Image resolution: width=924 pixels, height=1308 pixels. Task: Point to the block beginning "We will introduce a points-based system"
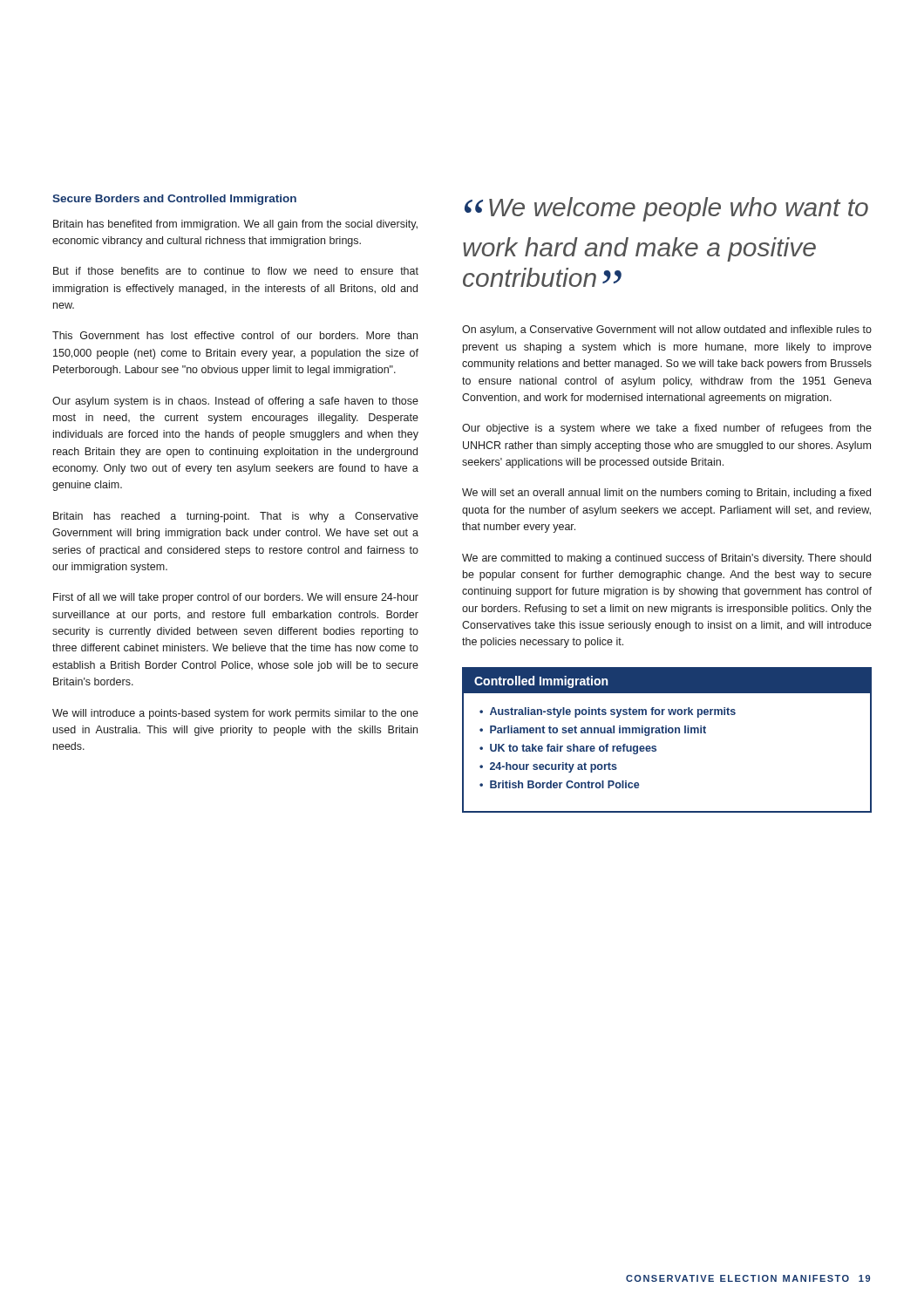click(235, 730)
